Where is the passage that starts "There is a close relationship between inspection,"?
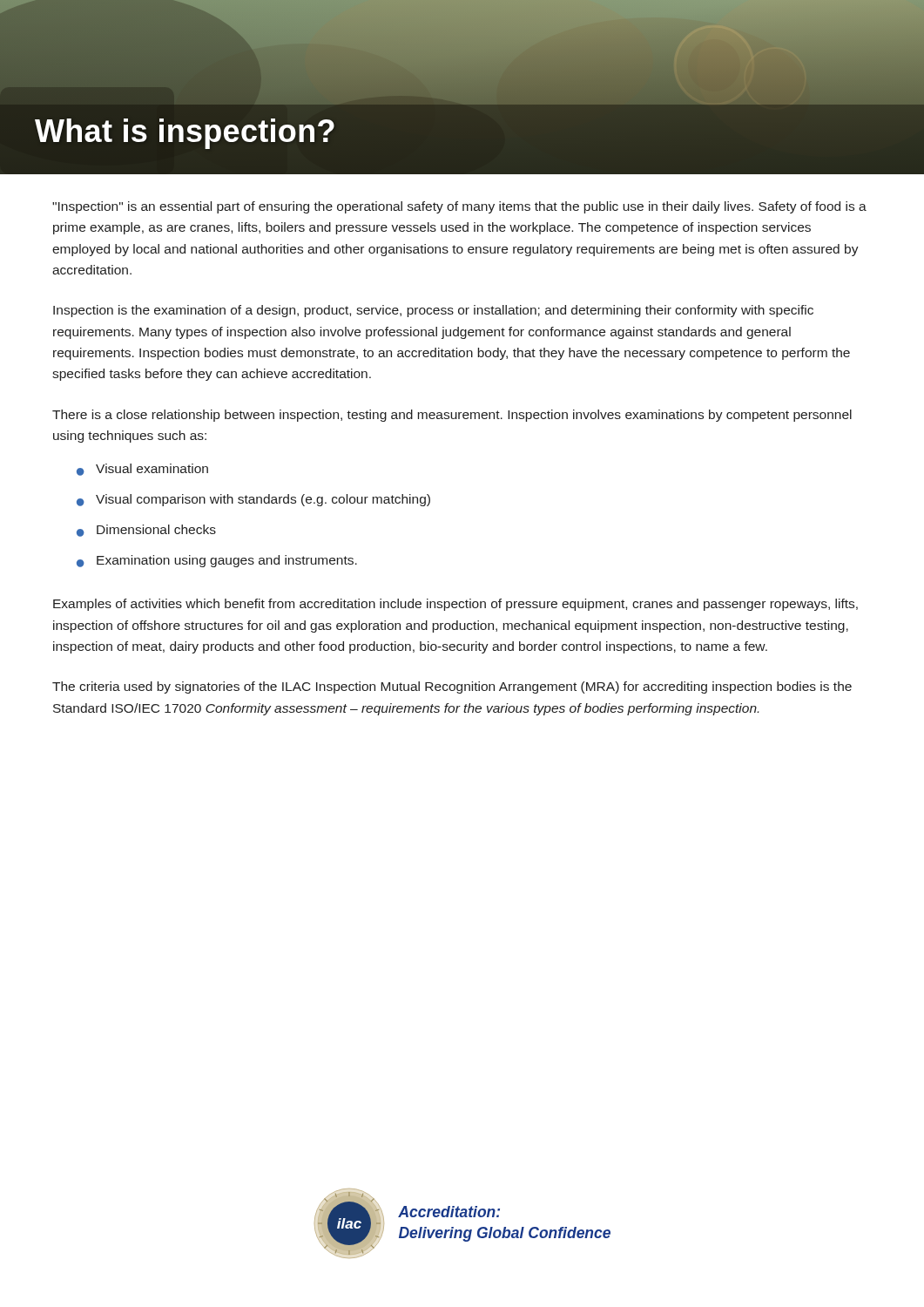The width and height of the screenshot is (924, 1307). pyautogui.click(x=452, y=425)
